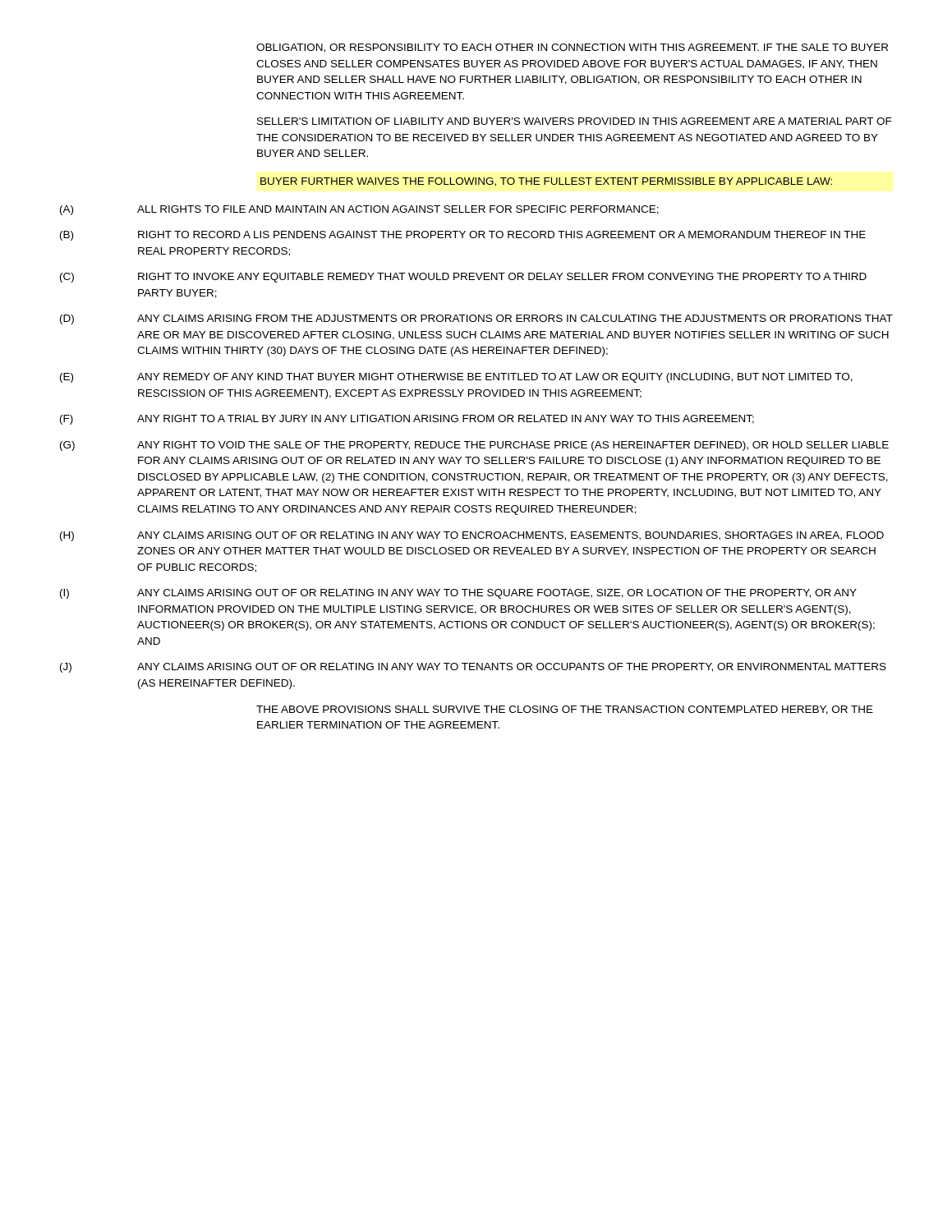Select the list item that says "(I) ANY CLAIMS ARISING OUT OF OR"
This screenshot has height=1232, width=952.
pyautogui.click(x=476, y=617)
